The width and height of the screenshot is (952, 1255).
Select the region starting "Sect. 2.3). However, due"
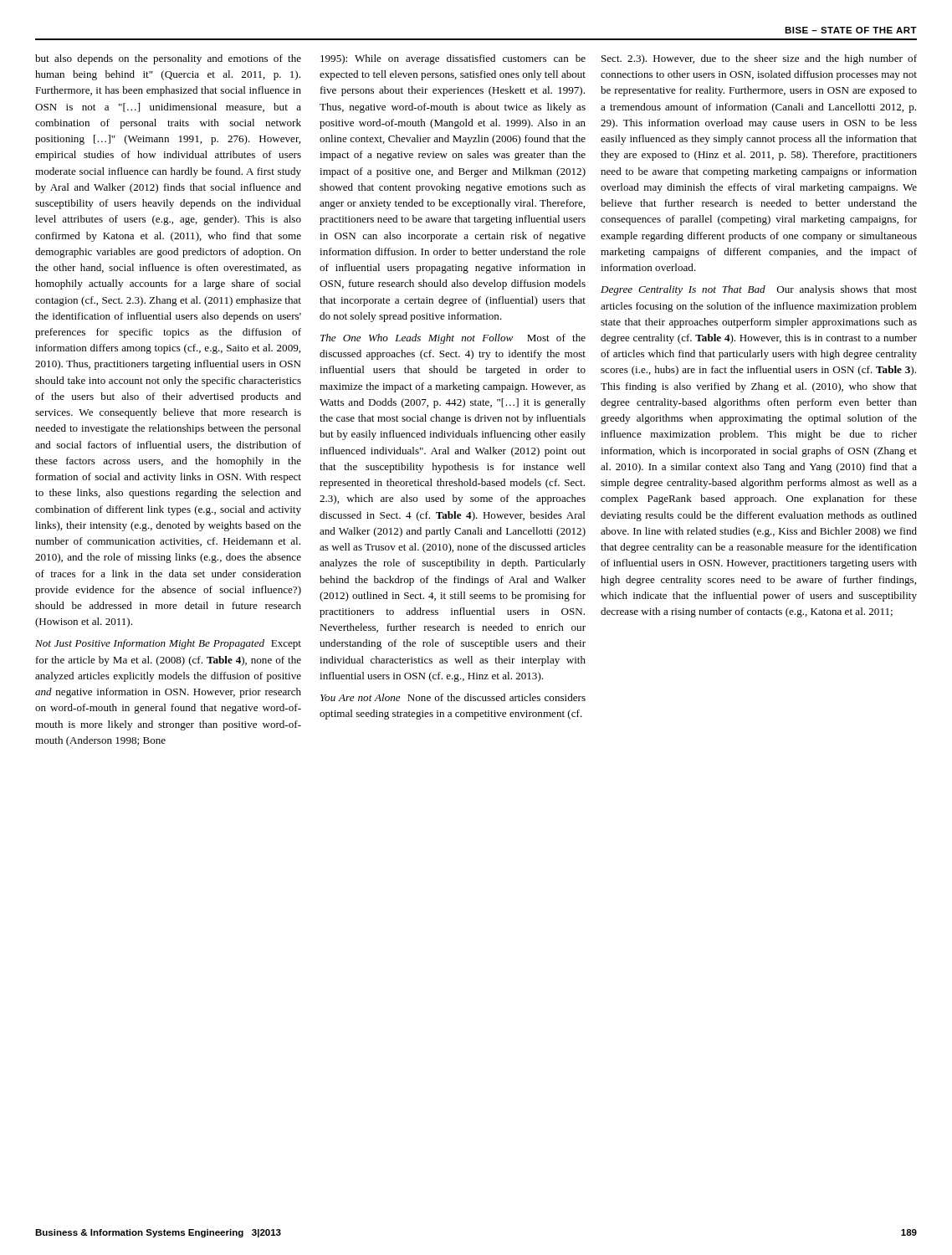(x=759, y=335)
